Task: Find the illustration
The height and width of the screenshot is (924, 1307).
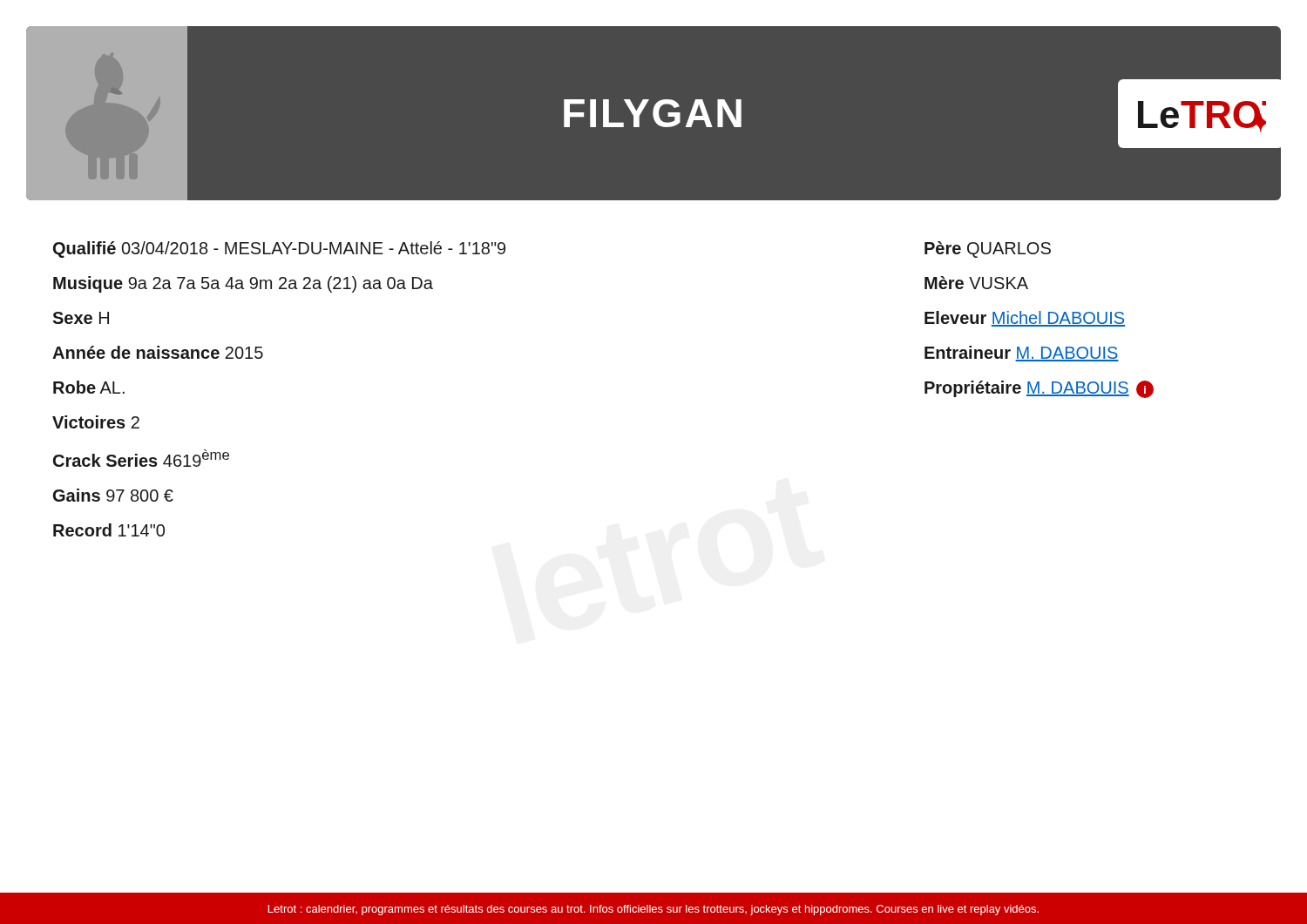Action: coord(107,113)
